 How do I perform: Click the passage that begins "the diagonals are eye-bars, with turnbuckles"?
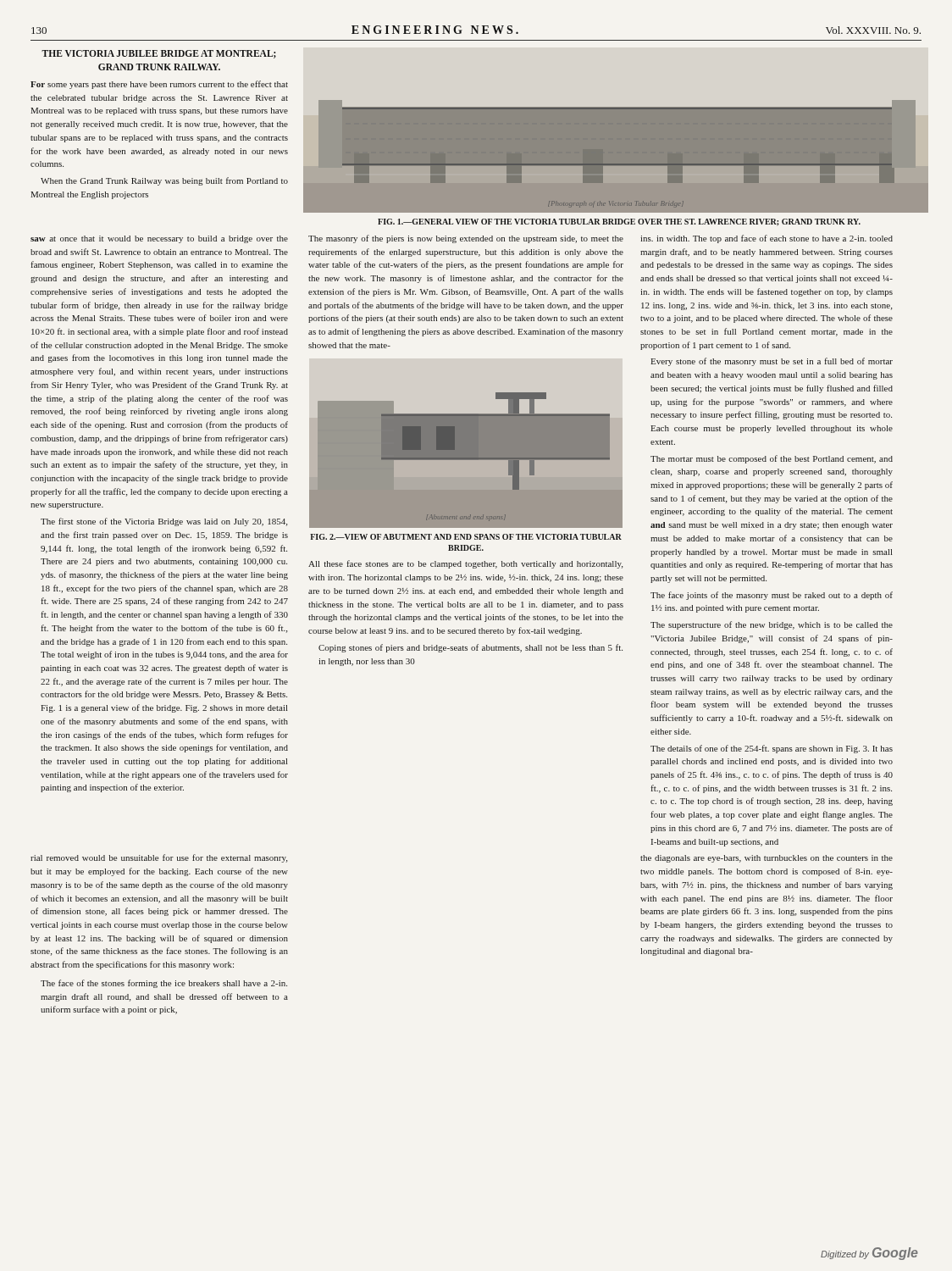[x=767, y=905]
